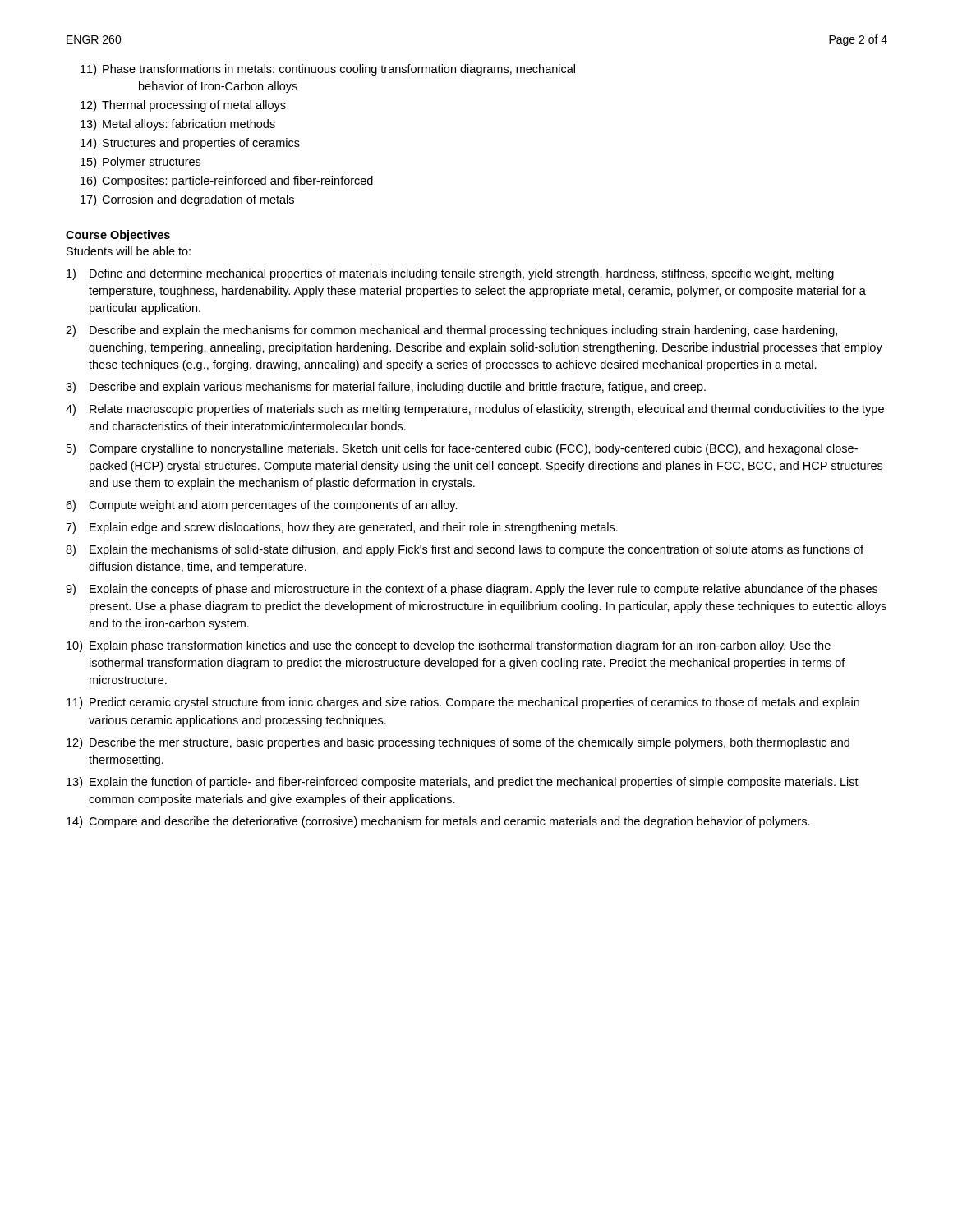Find "Students will be able to:" on this page
The height and width of the screenshot is (1232, 953).
click(129, 251)
